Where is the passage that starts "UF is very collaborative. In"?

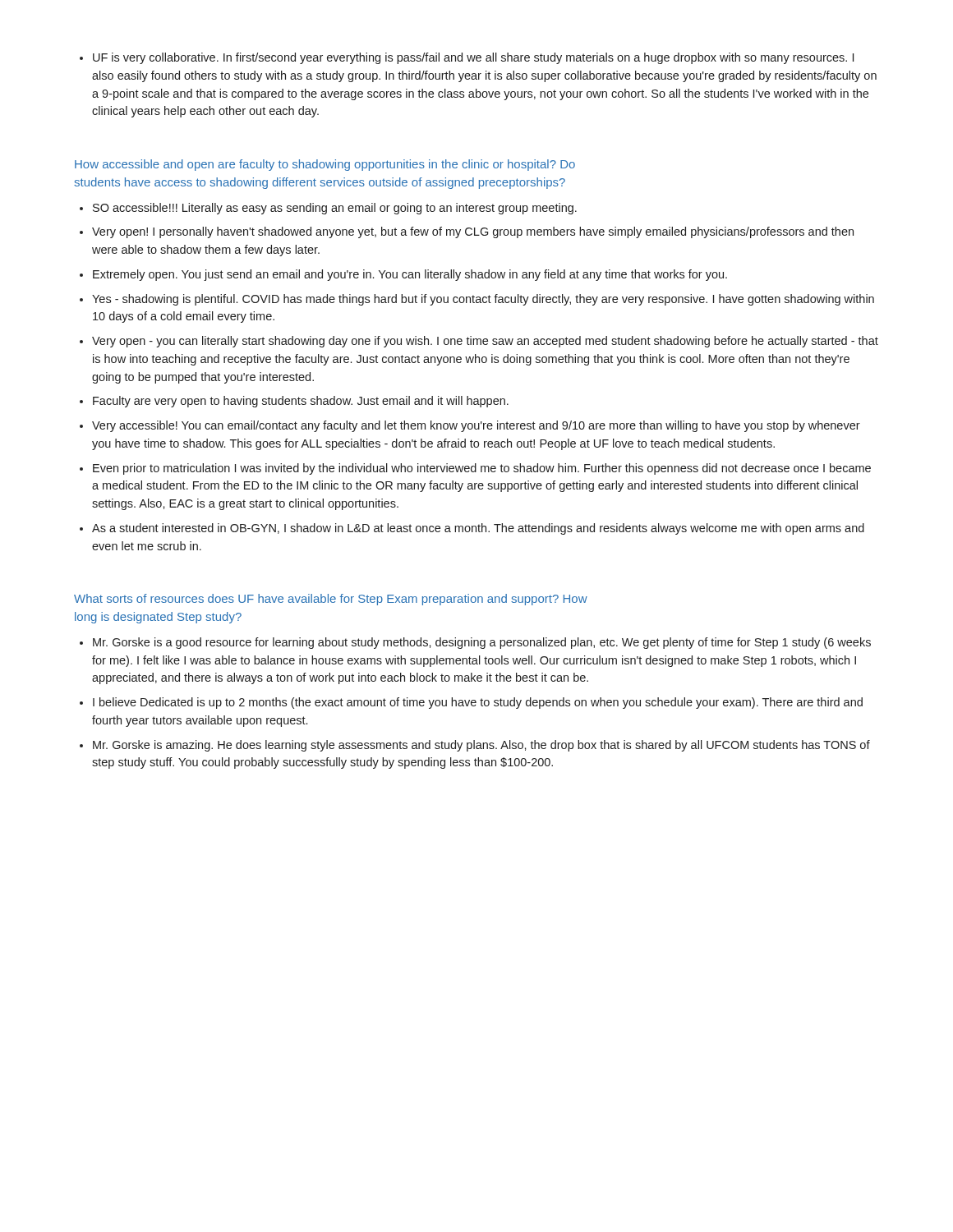[x=476, y=85]
